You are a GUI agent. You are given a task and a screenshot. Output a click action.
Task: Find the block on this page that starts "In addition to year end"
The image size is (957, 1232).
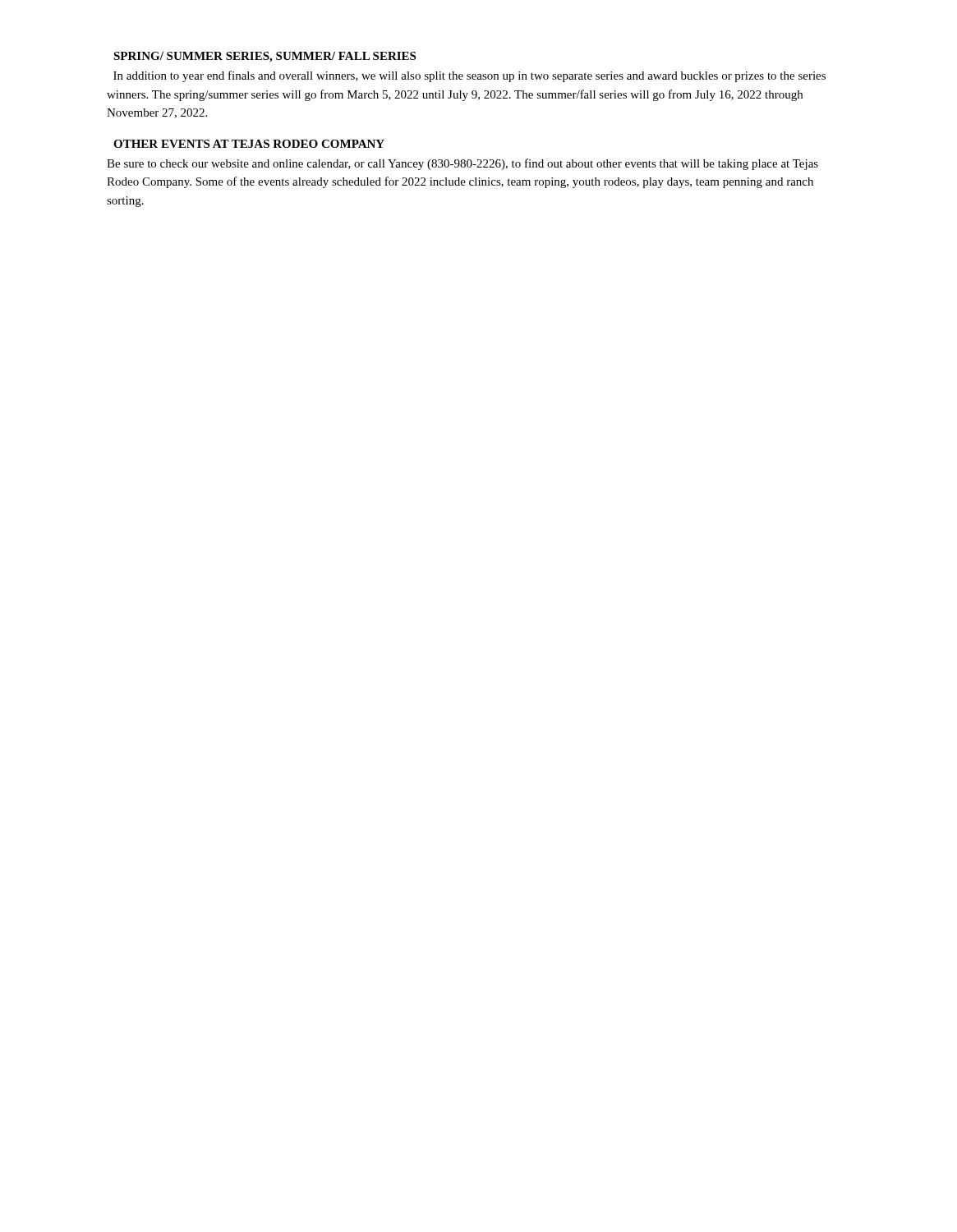click(466, 94)
